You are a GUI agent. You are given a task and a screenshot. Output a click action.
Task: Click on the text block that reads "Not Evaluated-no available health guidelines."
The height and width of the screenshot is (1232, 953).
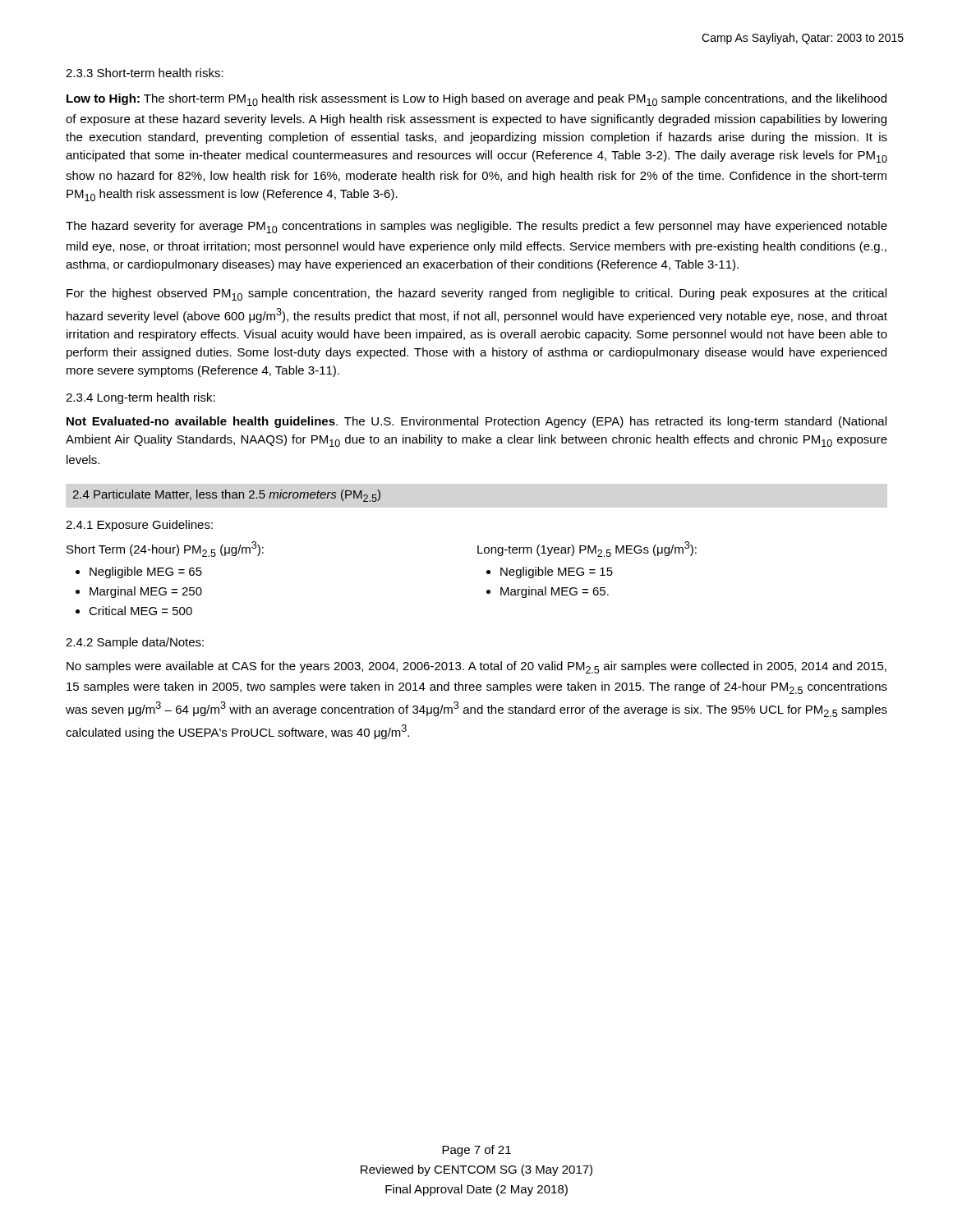pyautogui.click(x=476, y=441)
